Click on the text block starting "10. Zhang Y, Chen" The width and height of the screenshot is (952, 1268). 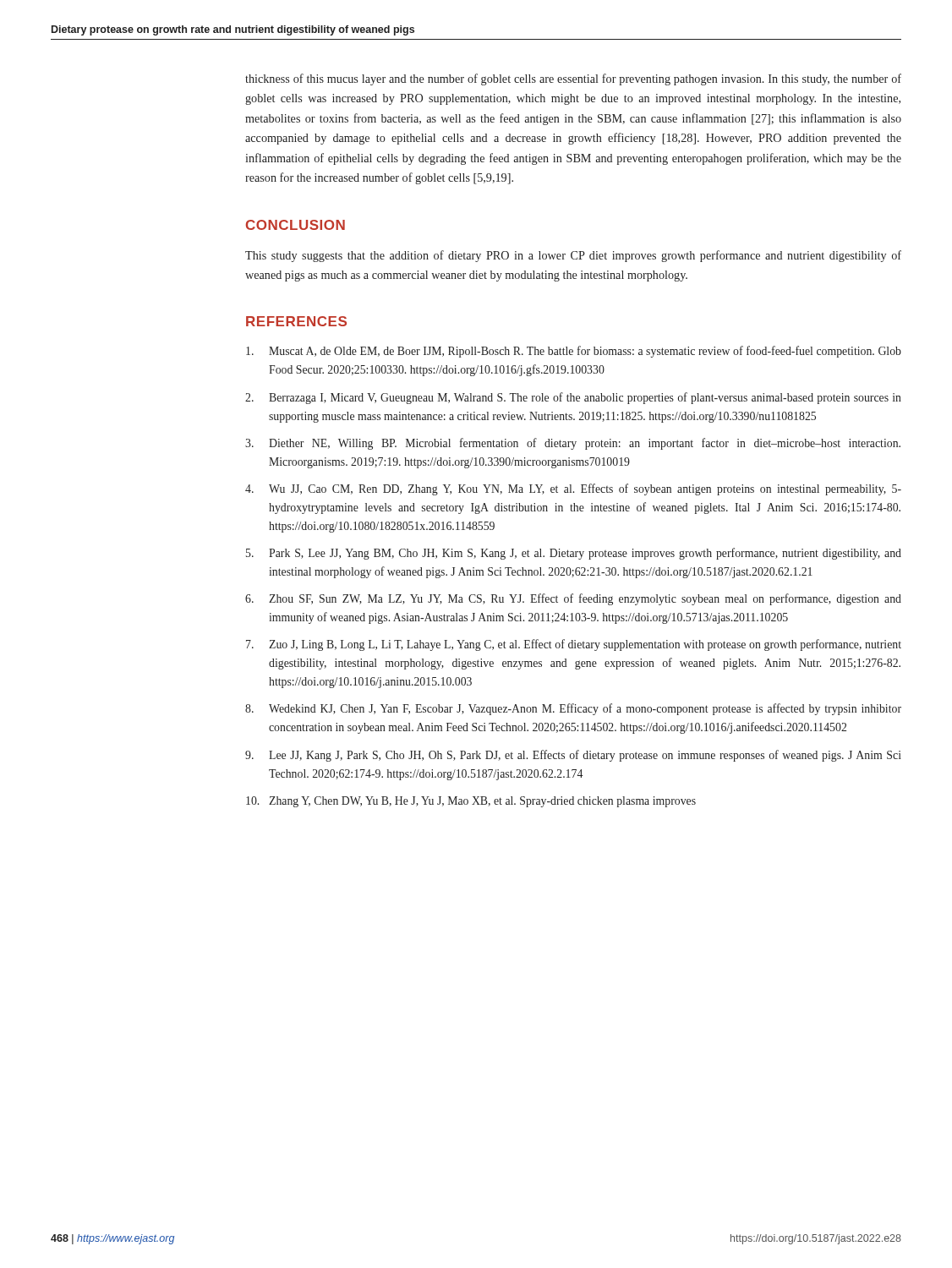[x=573, y=801]
